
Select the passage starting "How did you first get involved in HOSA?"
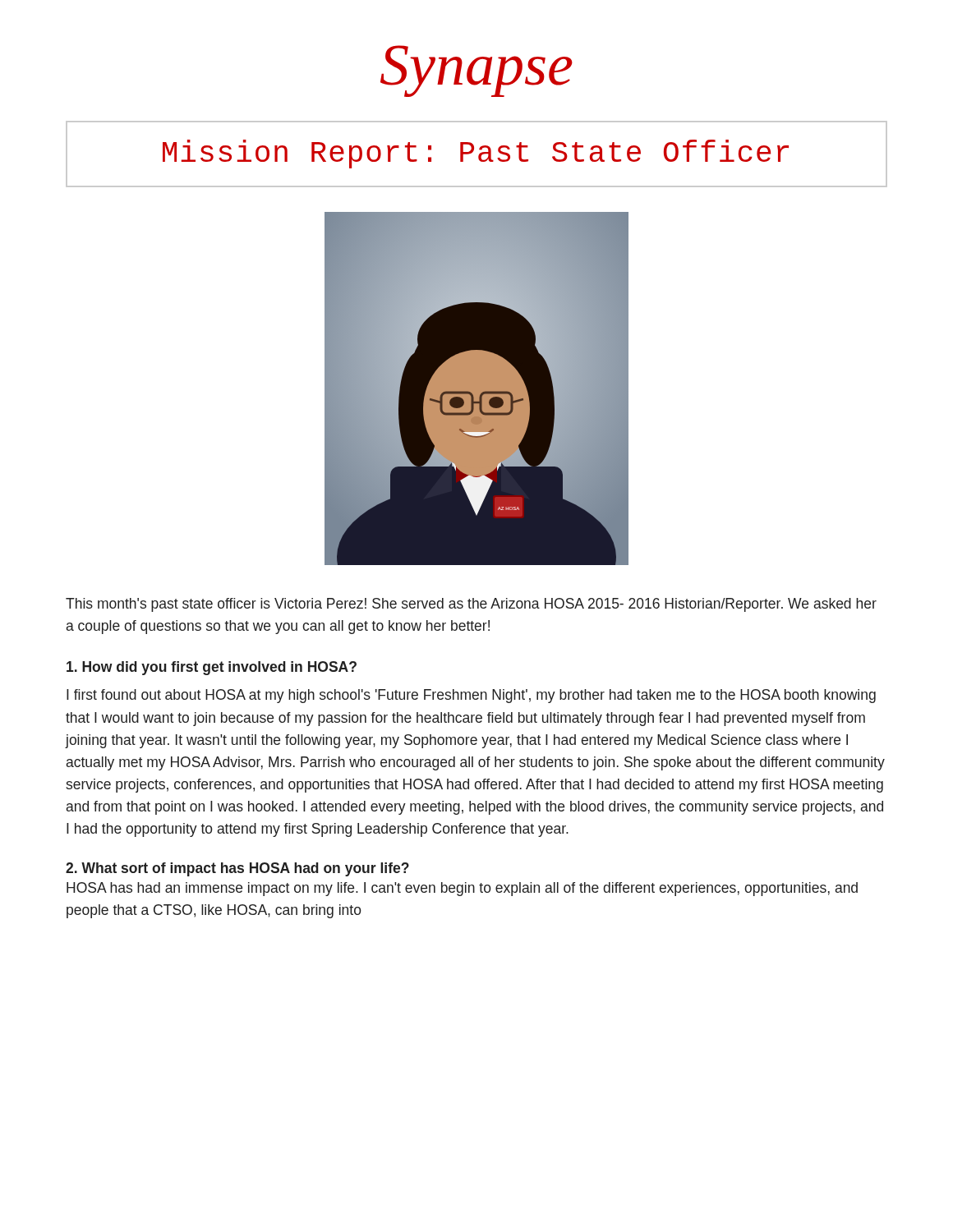(212, 667)
